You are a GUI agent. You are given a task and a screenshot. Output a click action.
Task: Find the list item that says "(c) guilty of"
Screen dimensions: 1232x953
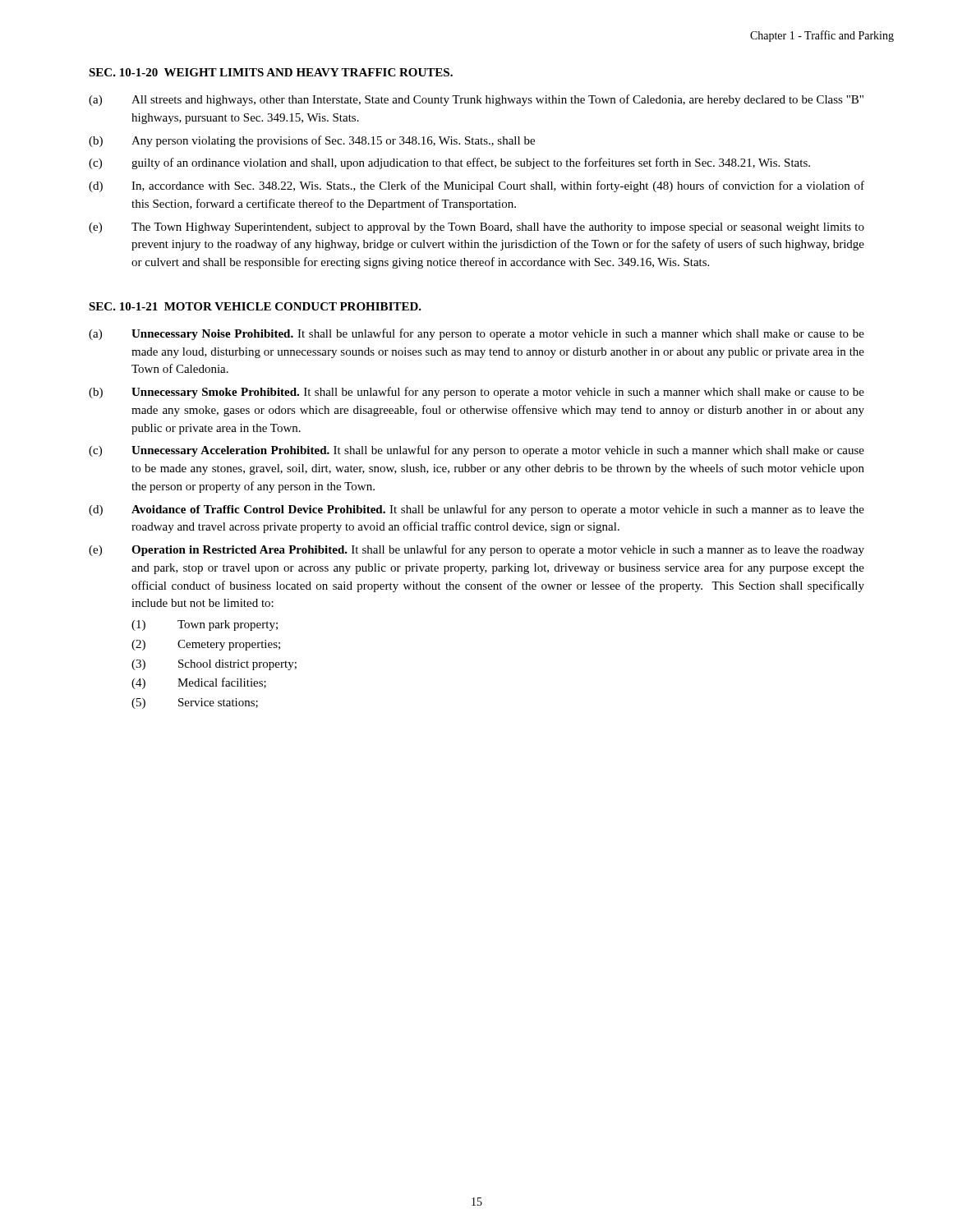[x=476, y=164]
